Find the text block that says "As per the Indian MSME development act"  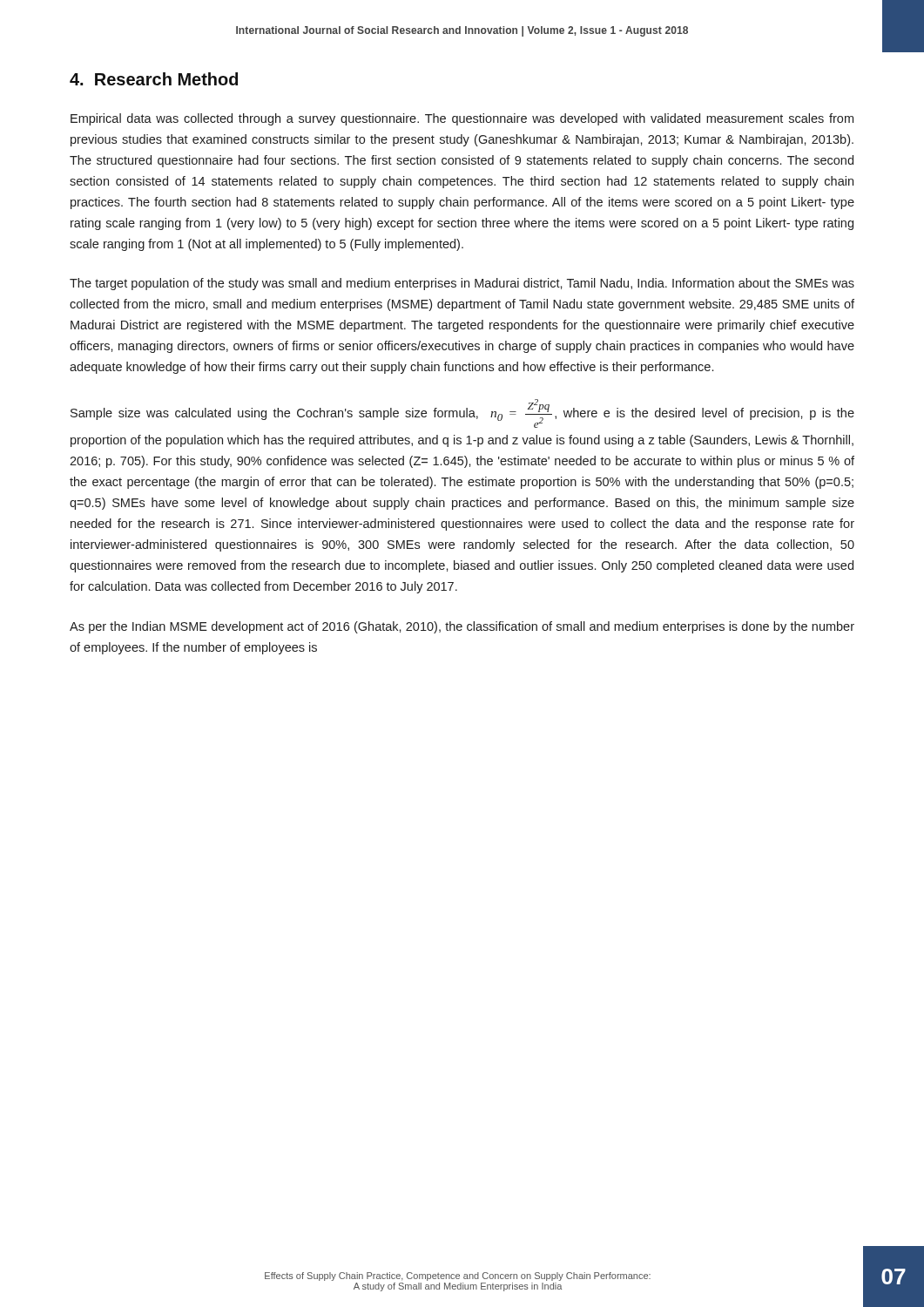pos(462,637)
